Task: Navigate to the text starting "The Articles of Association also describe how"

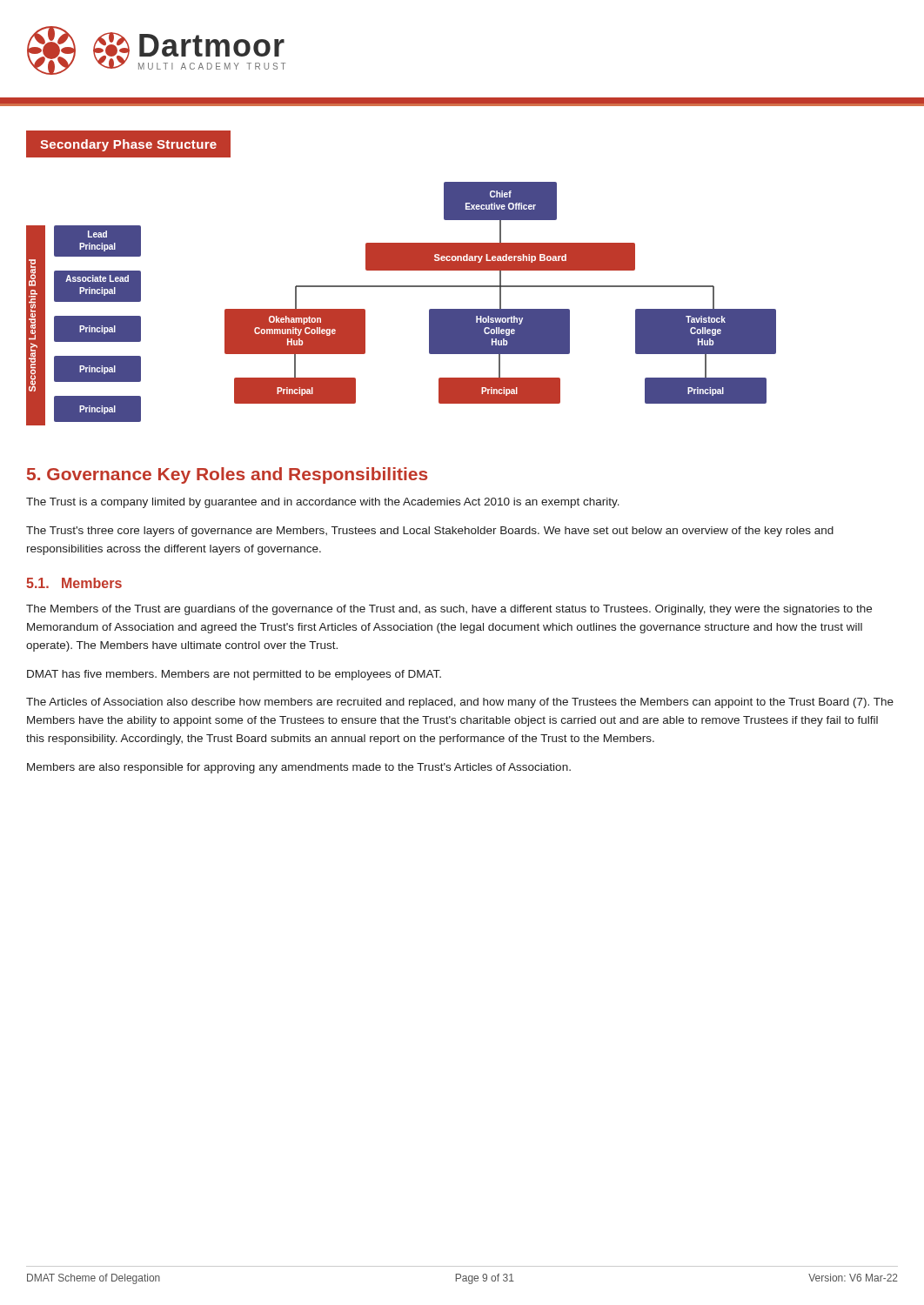Action: tap(460, 720)
